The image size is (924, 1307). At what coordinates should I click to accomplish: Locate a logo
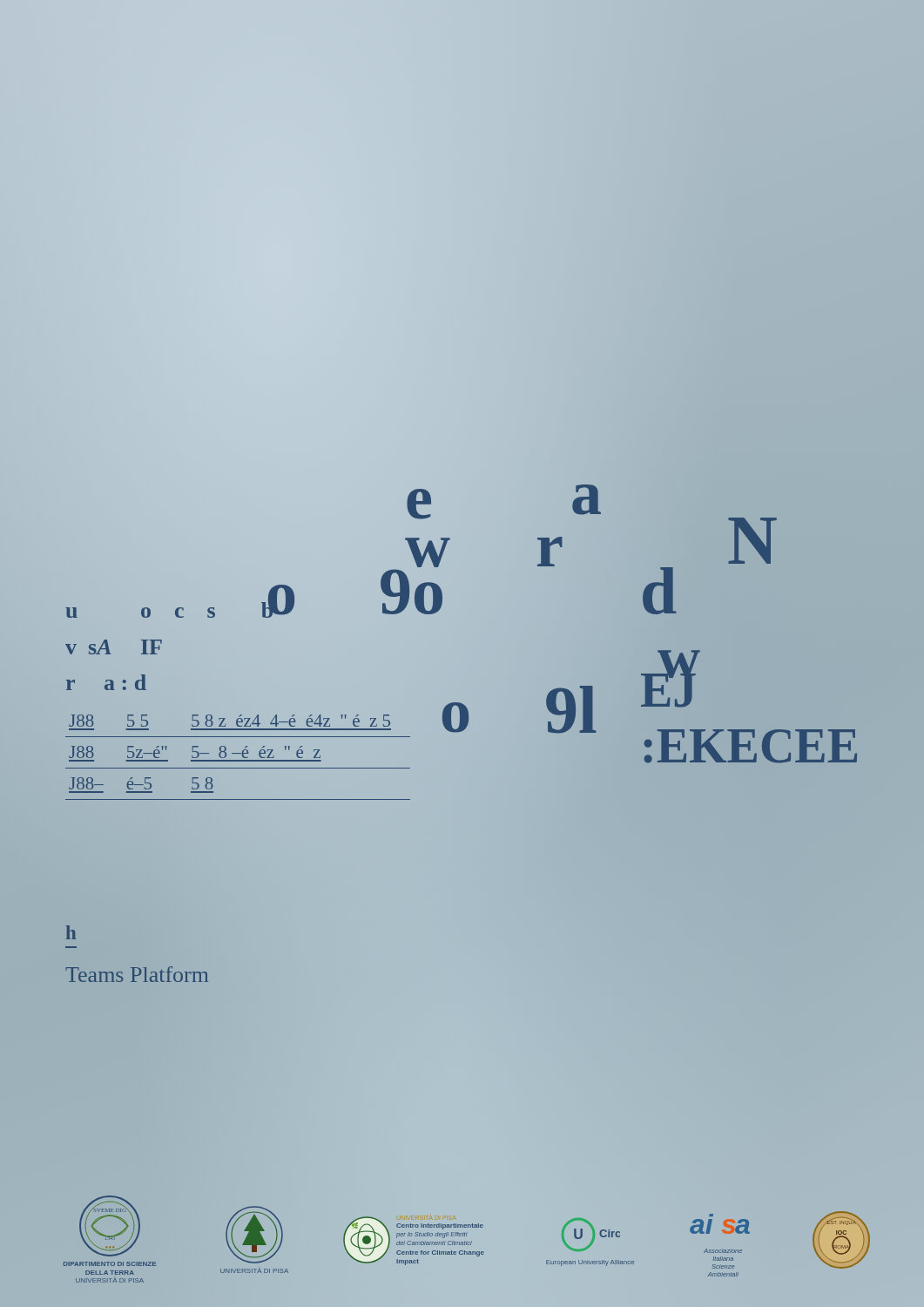[x=462, y=1240]
